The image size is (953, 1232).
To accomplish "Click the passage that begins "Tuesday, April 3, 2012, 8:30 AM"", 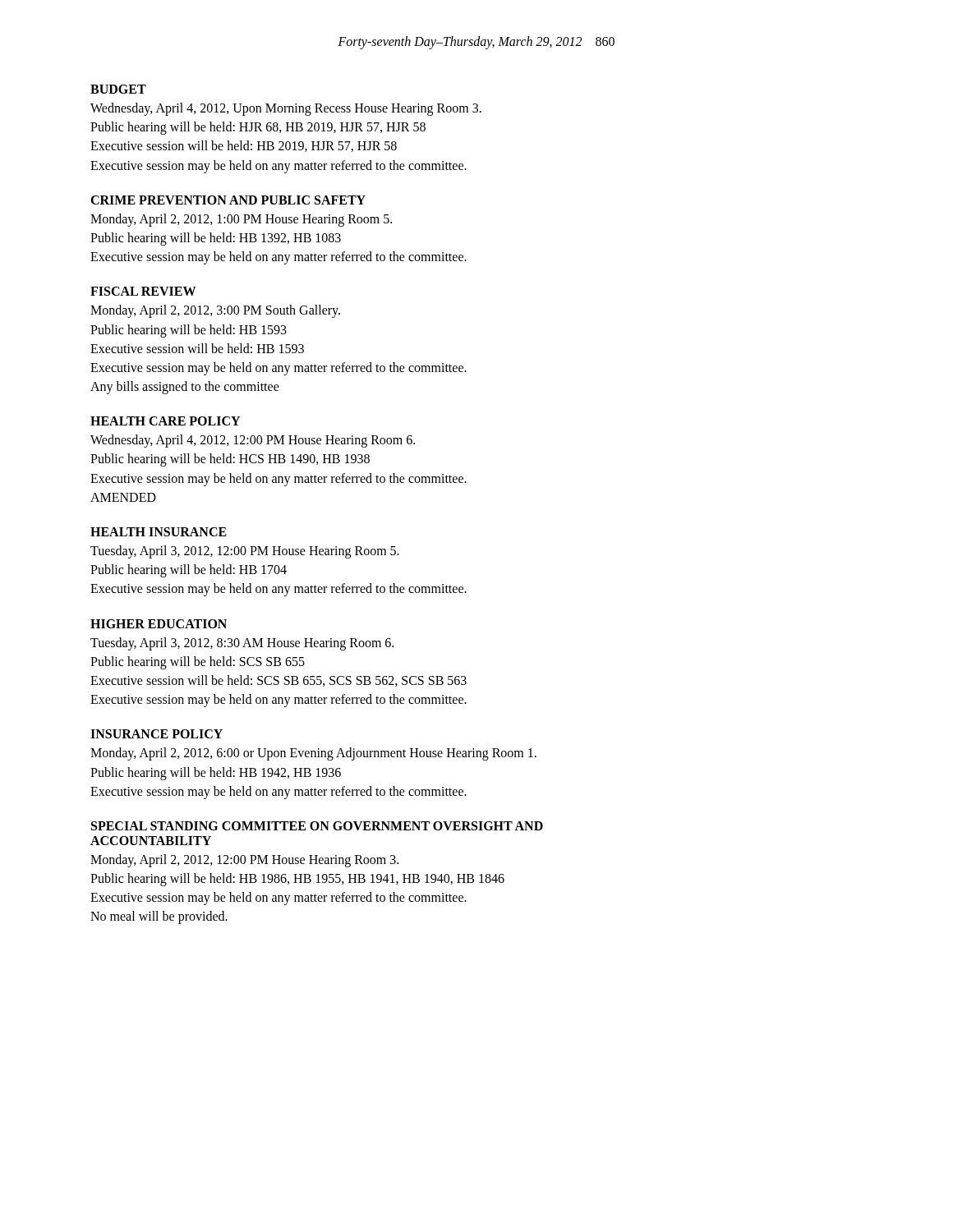I will [279, 671].
